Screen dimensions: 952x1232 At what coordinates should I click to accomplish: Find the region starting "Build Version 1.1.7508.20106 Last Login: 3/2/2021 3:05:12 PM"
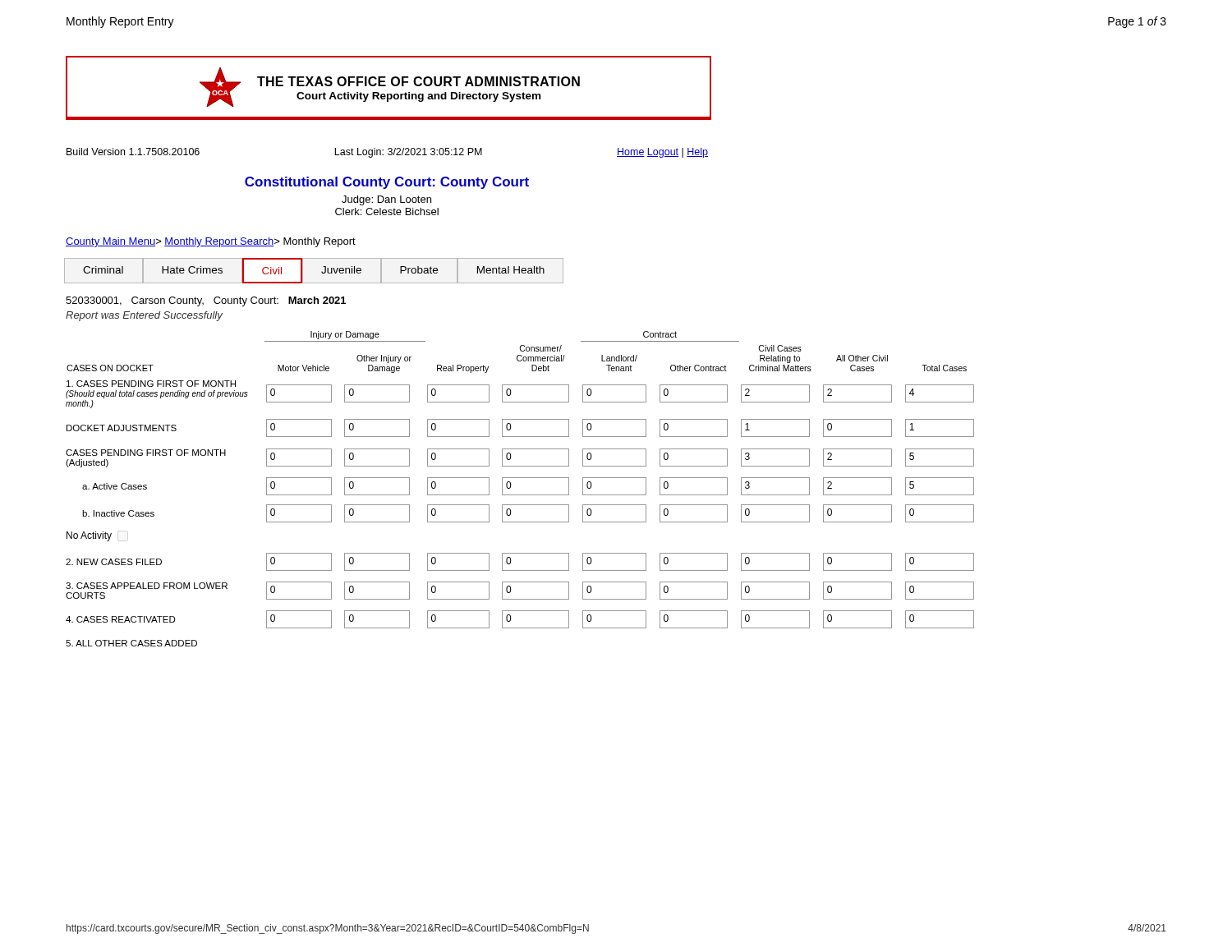(x=387, y=152)
